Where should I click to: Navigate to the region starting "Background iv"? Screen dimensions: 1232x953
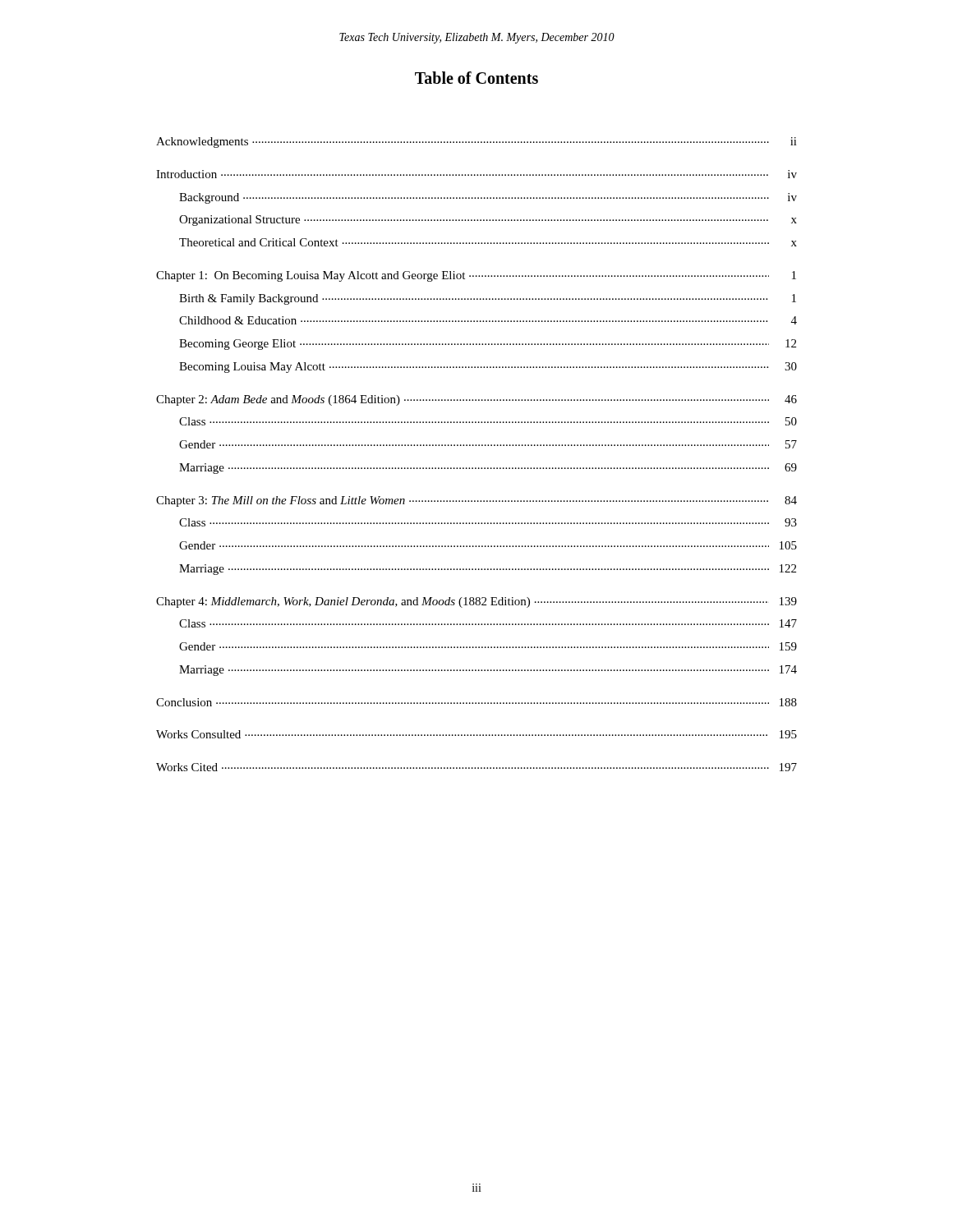coord(488,197)
